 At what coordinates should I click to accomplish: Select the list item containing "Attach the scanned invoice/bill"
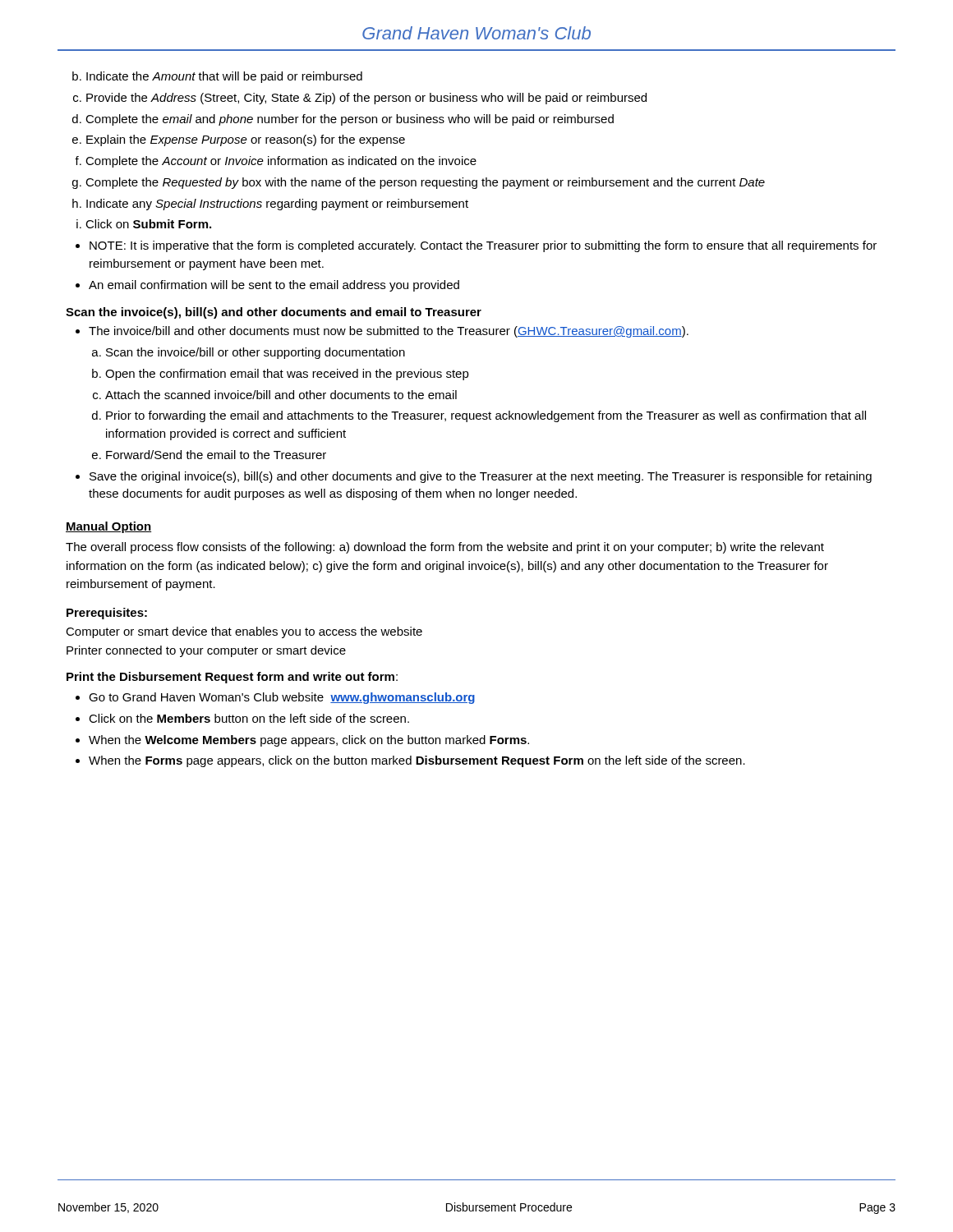[x=281, y=394]
